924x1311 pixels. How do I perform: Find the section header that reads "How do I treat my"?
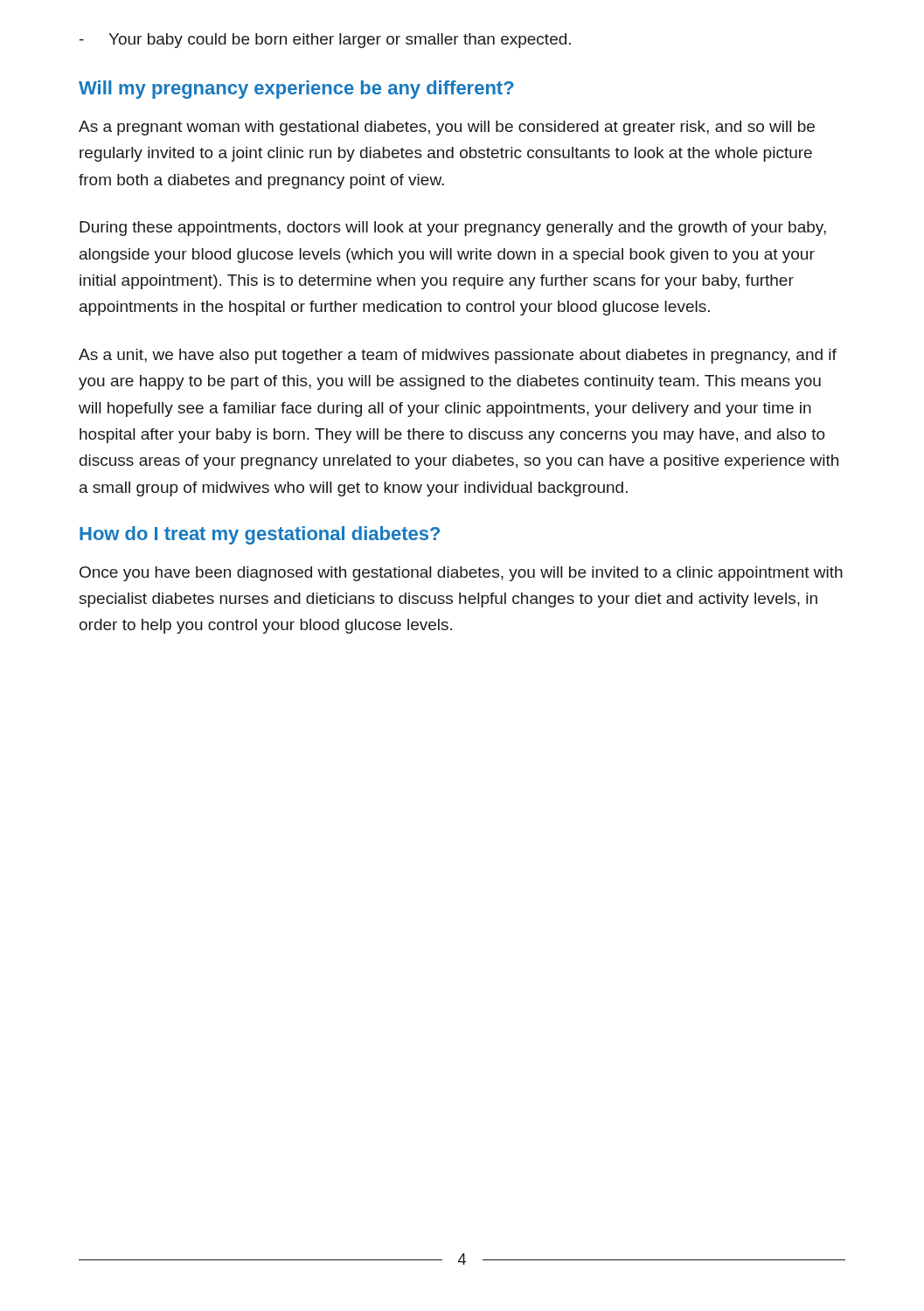[x=260, y=534]
